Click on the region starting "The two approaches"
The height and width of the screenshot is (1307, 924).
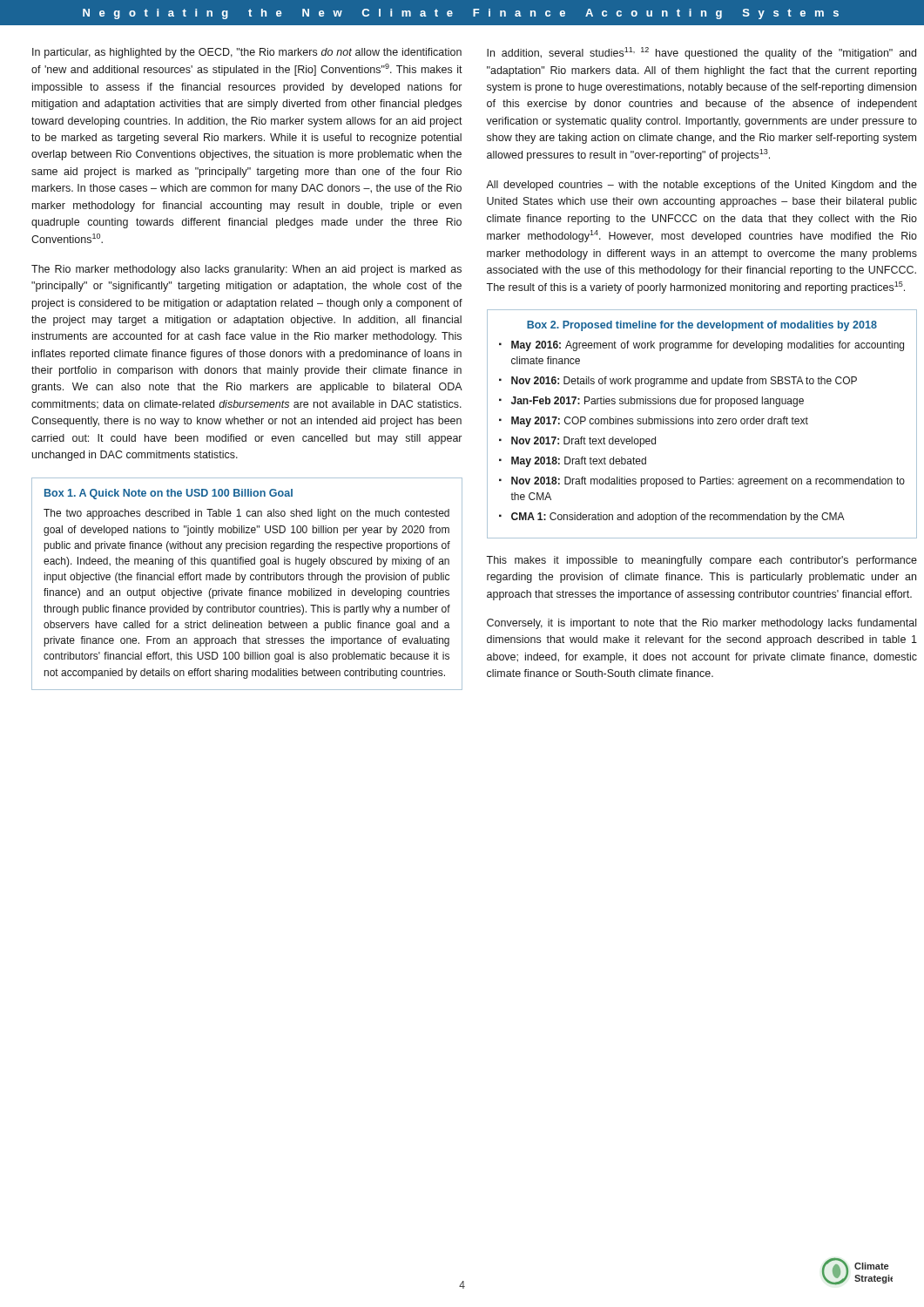247,593
